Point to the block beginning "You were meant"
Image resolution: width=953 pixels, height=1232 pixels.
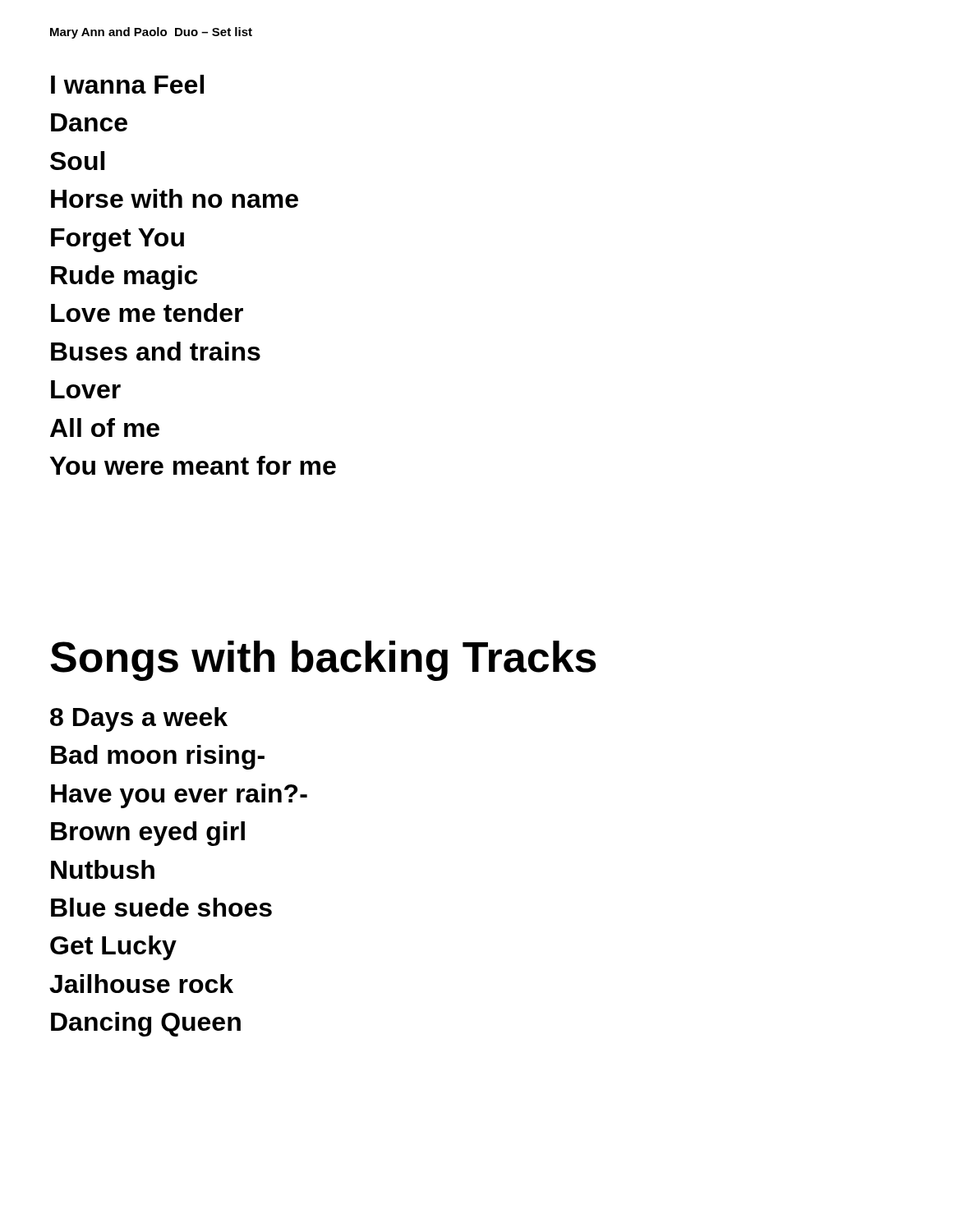(193, 466)
